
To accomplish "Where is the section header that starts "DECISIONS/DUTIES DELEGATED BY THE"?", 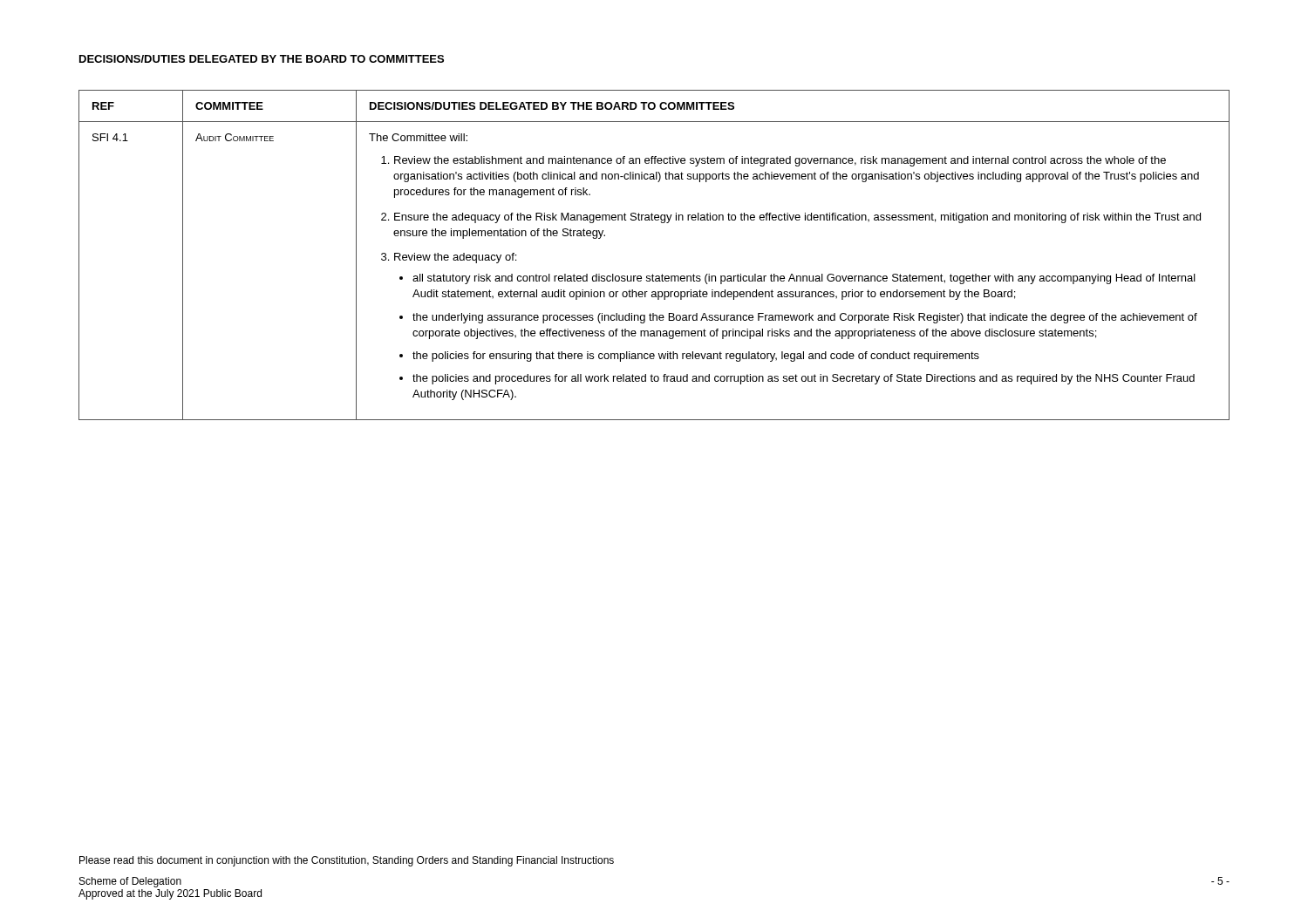I will [x=261, y=59].
